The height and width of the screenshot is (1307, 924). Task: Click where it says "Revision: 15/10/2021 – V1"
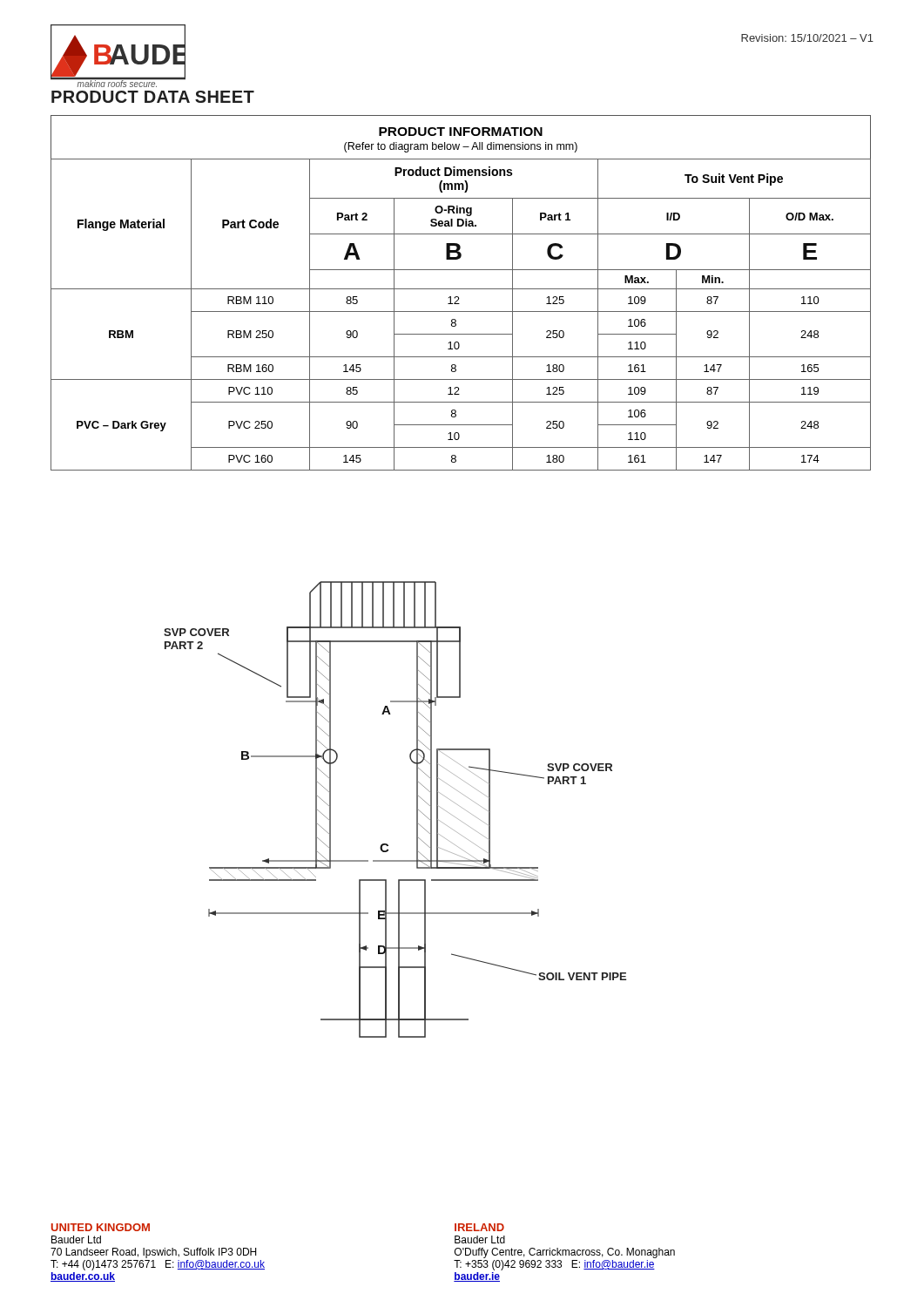click(807, 38)
